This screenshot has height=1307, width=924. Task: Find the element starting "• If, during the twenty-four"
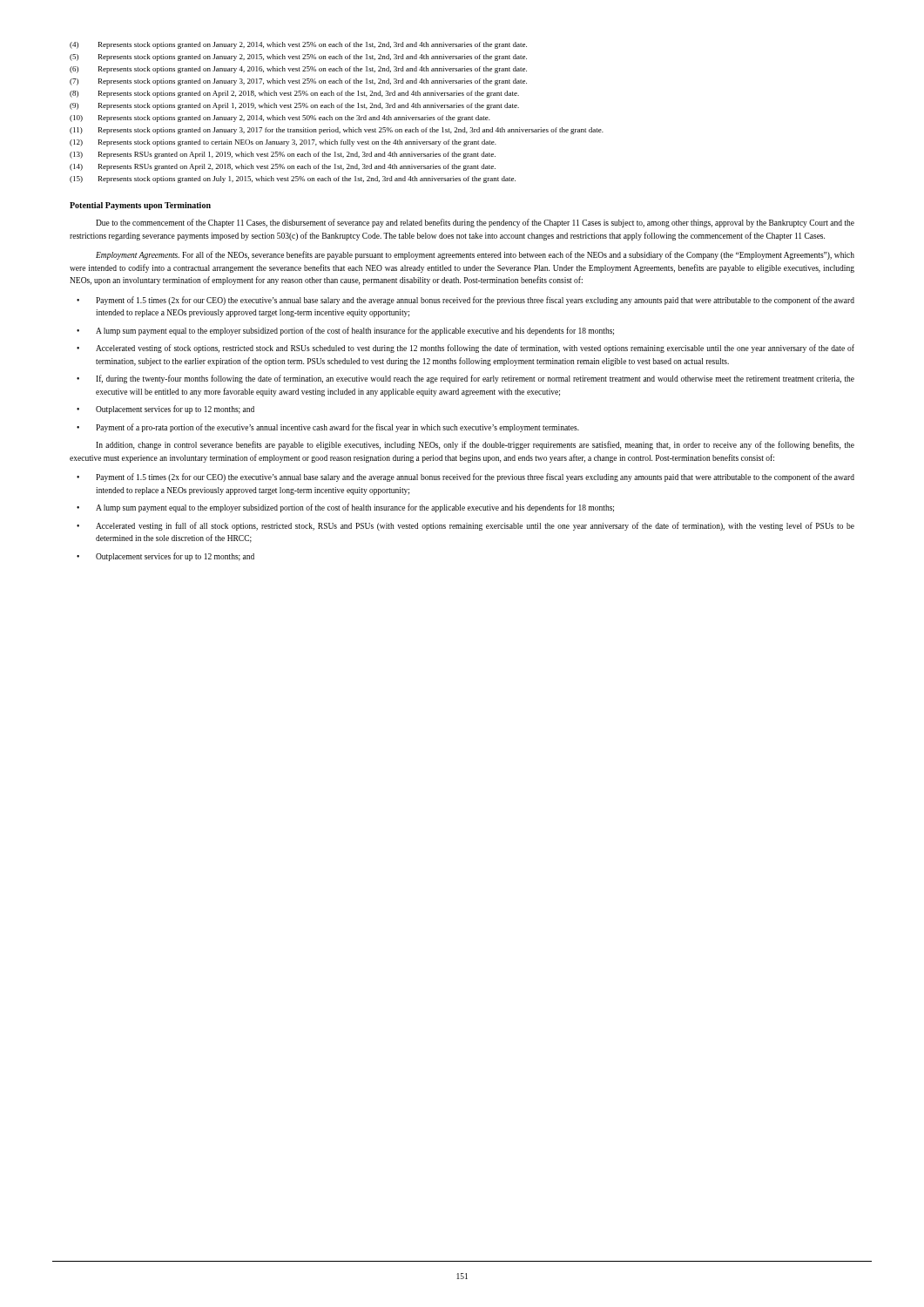click(462, 386)
